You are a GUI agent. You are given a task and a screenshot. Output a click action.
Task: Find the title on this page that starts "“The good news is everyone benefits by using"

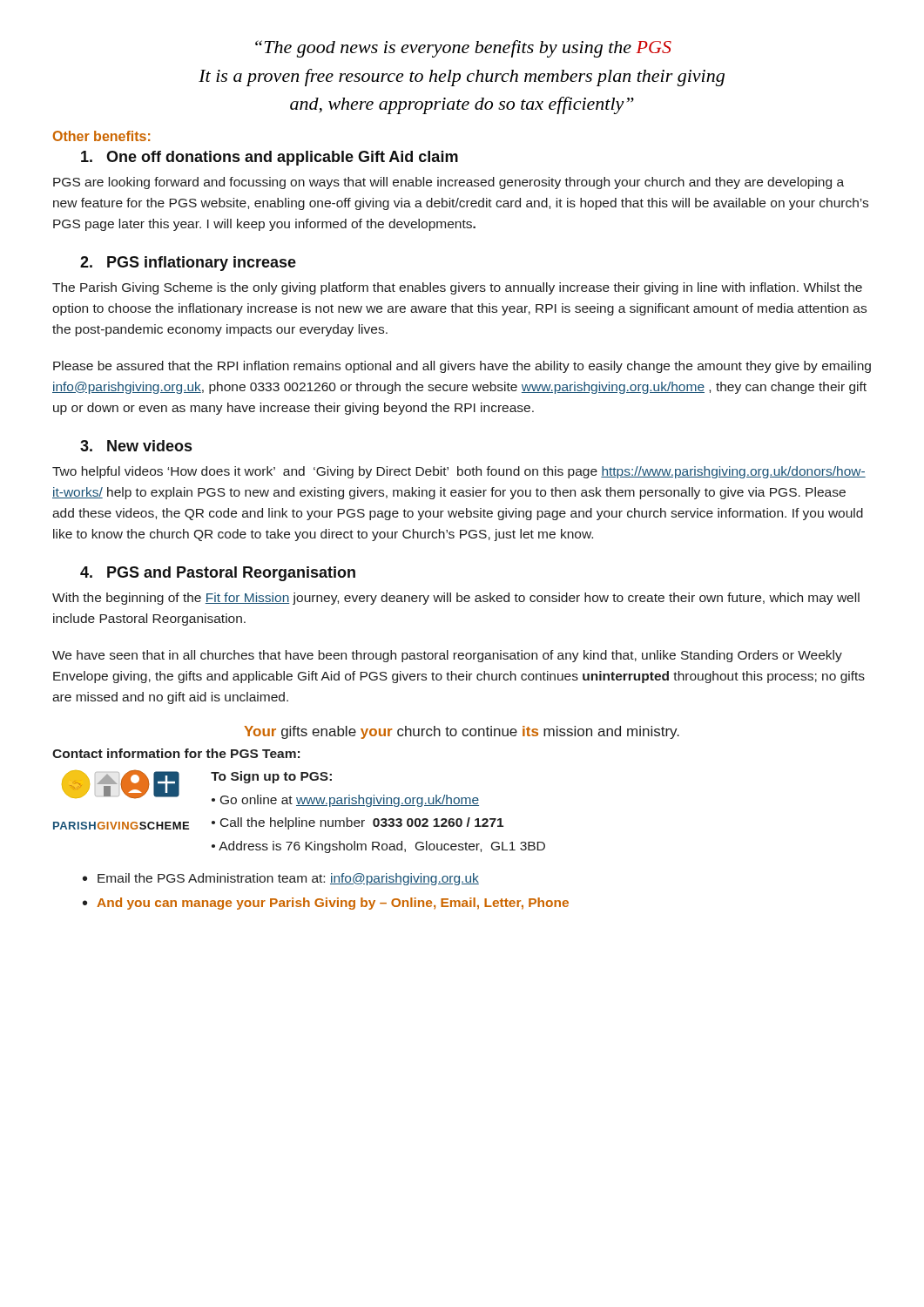click(462, 75)
